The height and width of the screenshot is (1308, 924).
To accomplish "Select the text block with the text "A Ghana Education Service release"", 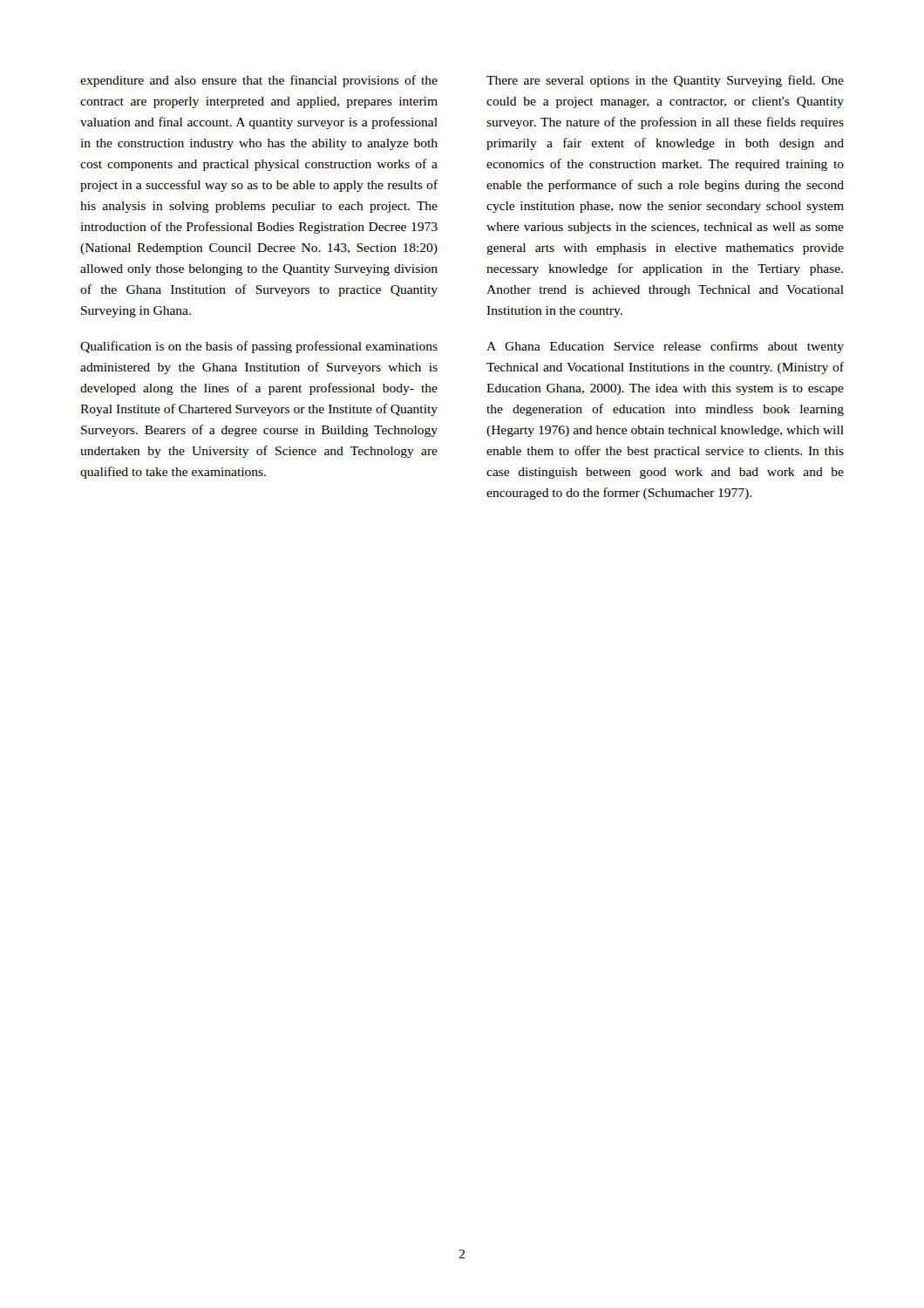I will pos(665,420).
